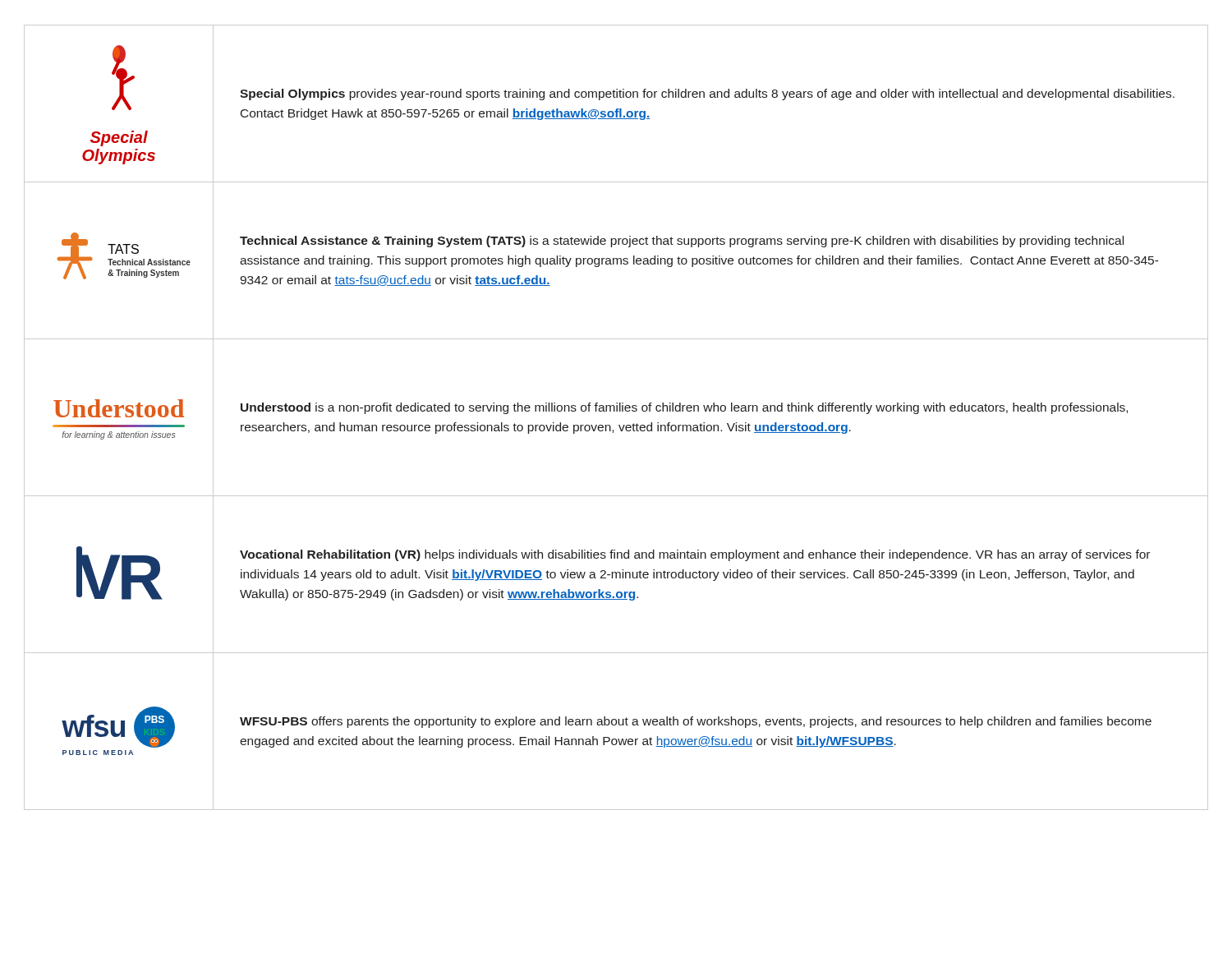This screenshot has height=953, width=1232.
Task: Navigate to the passage starting "WFSU-PBS offers parents the opportunity to explore"
Action: (710, 731)
